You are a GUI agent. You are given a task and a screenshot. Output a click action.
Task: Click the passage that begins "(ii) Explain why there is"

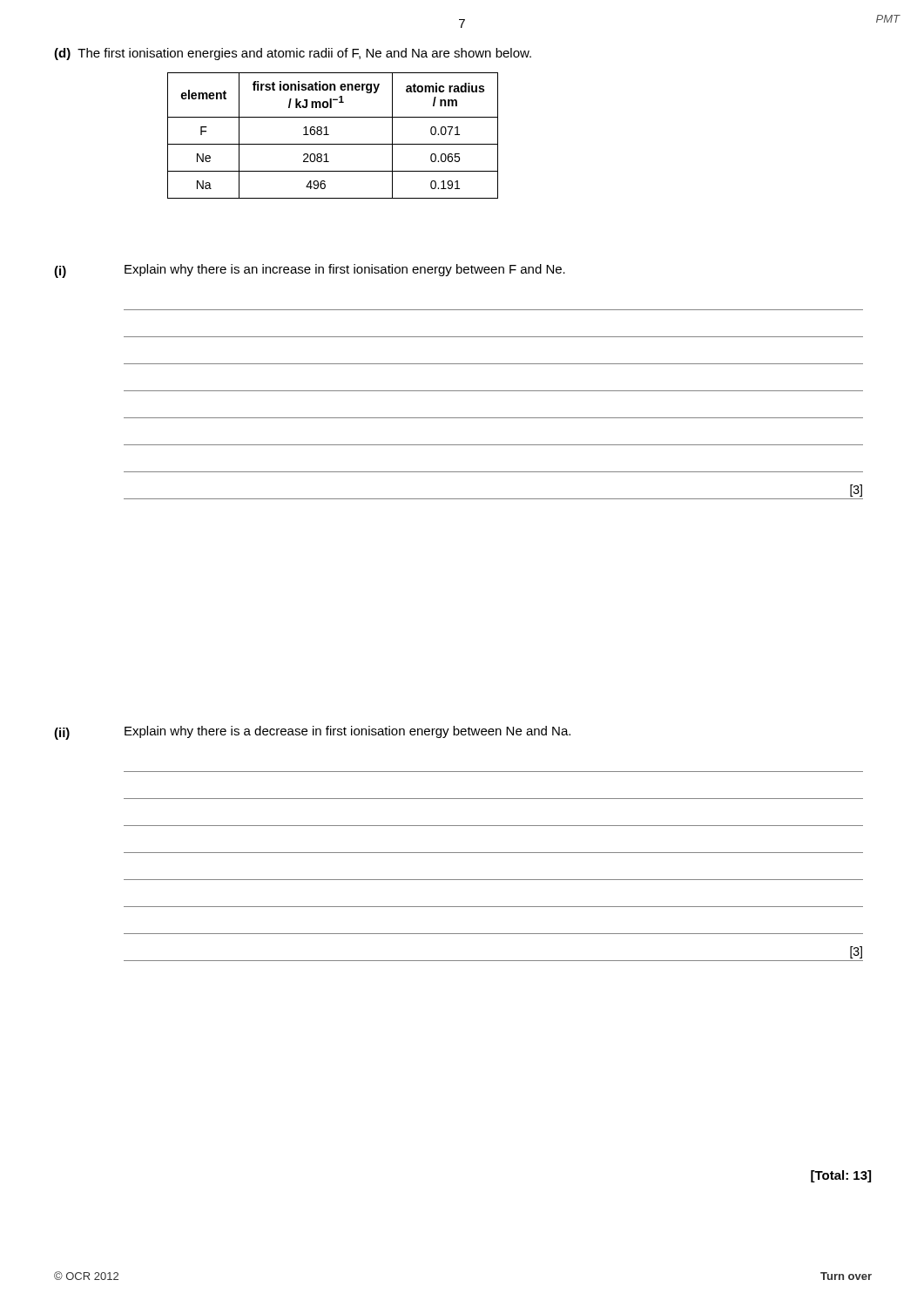(463, 731)
